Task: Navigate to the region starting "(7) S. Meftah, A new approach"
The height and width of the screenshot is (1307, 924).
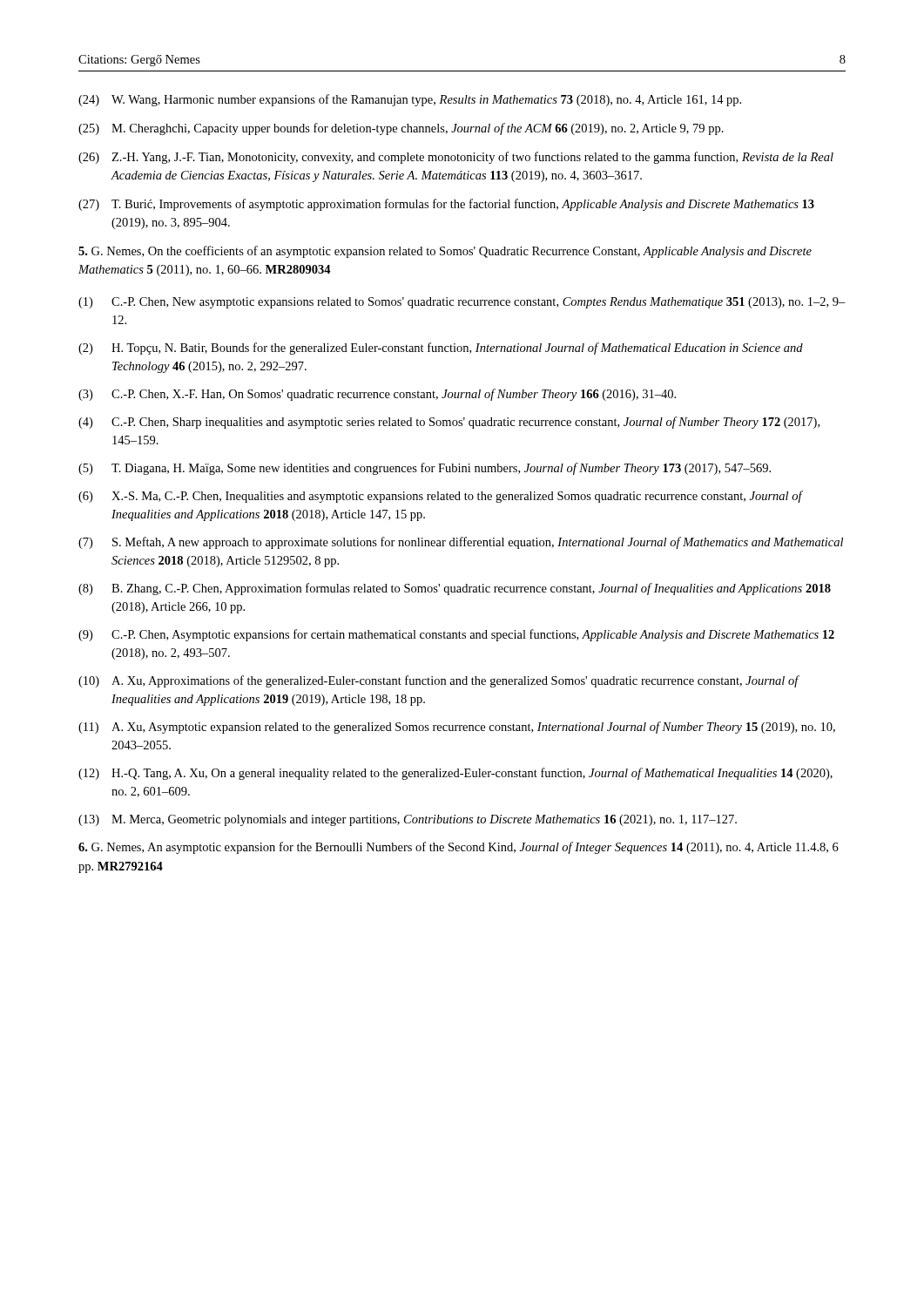Action: [x=462, y=552]
